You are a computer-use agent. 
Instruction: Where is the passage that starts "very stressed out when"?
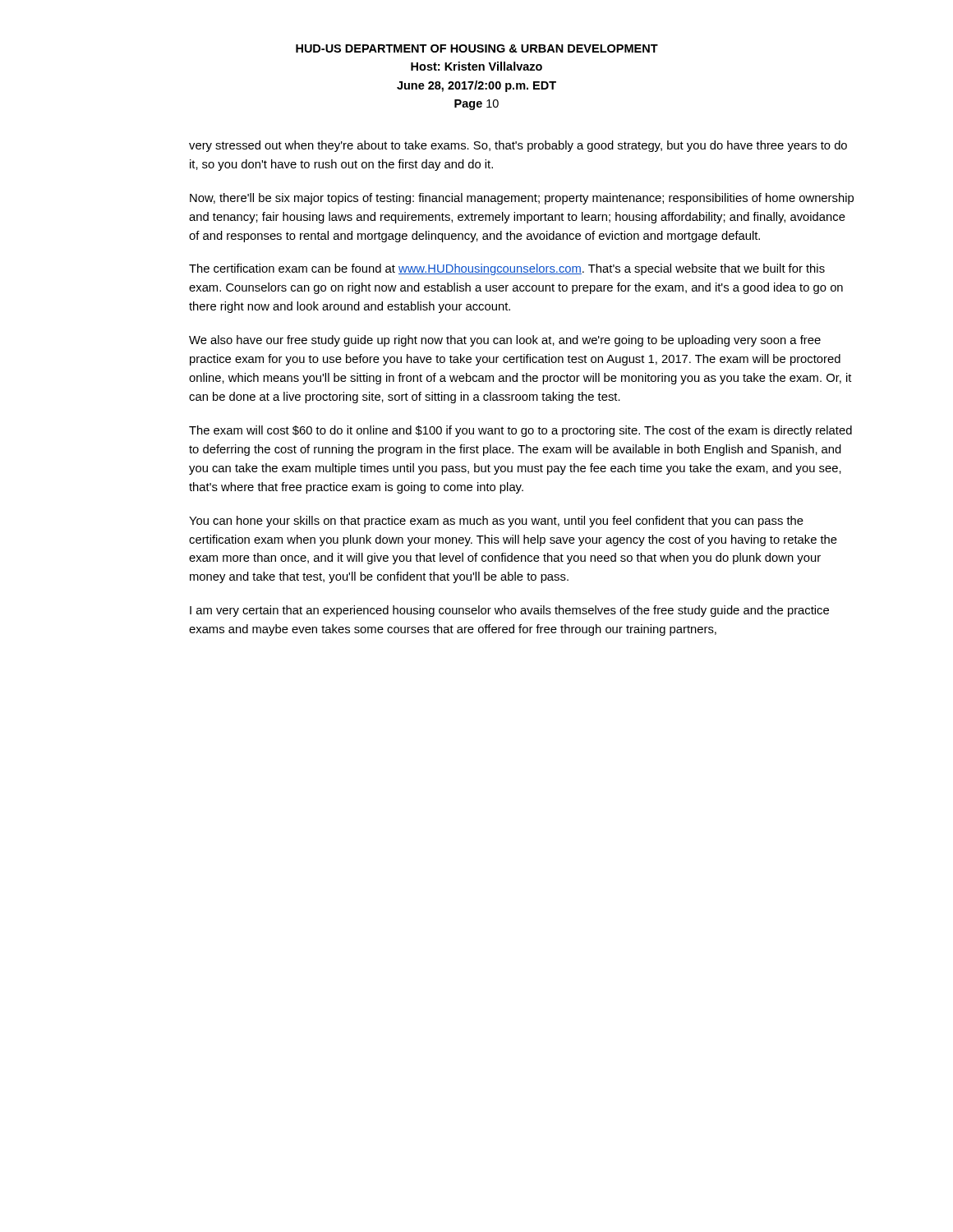click(518, 155)
